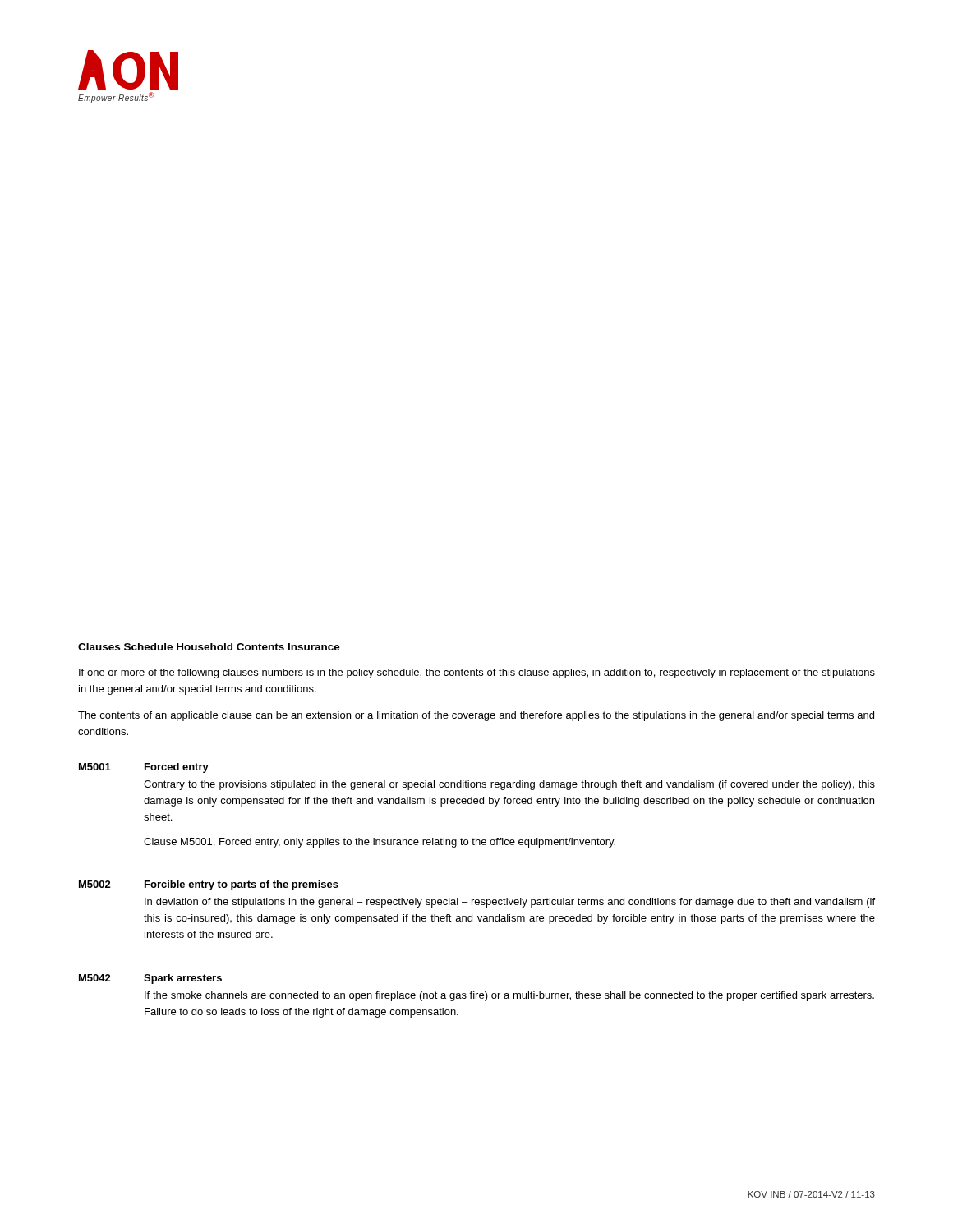Locate the text starting "M5042 Spark arresters"

tap(476, 1000)
